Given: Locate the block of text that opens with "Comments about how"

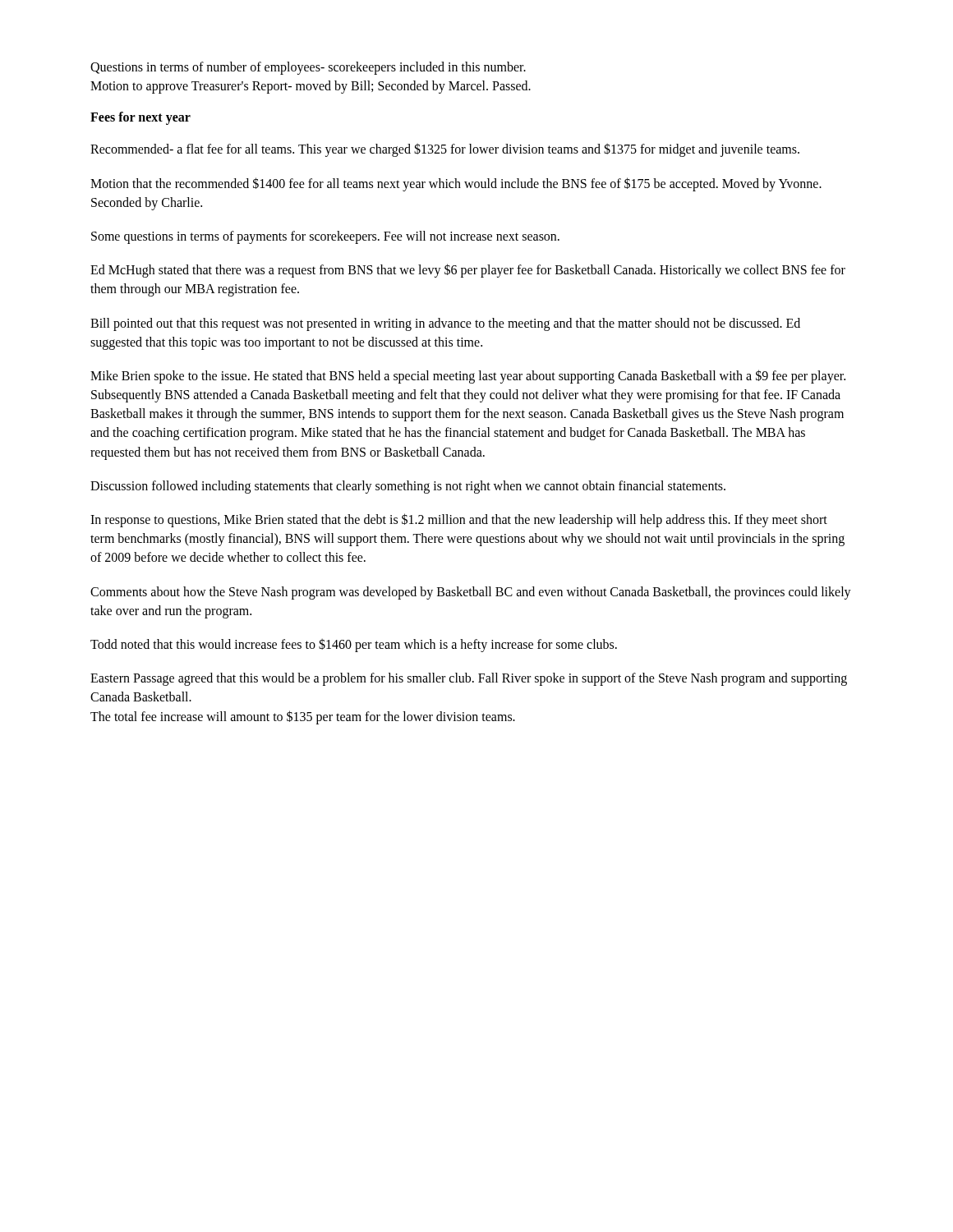Looking at the screenshot, I should click(472, 601).
